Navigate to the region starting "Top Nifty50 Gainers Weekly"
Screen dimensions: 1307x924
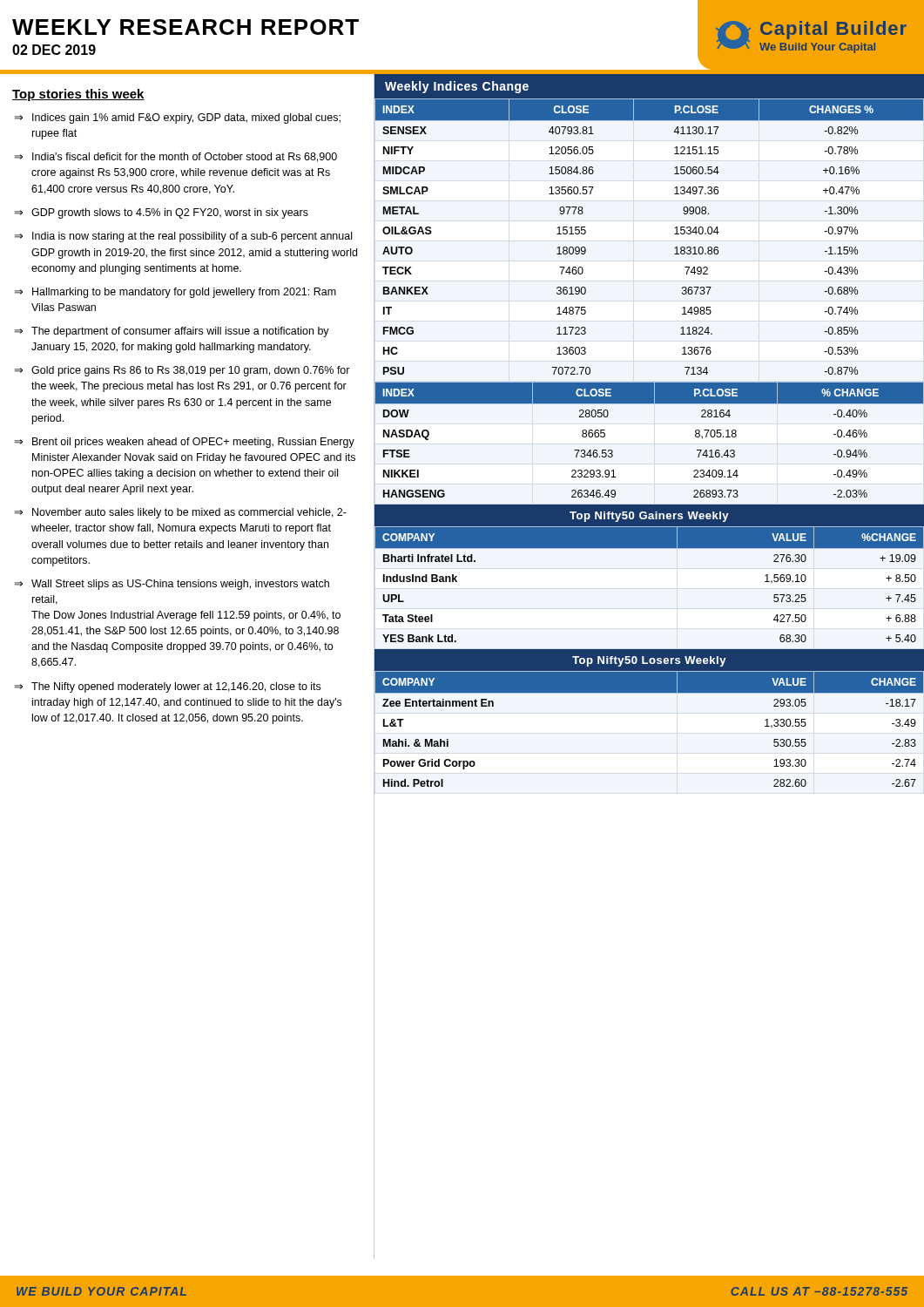649,515
